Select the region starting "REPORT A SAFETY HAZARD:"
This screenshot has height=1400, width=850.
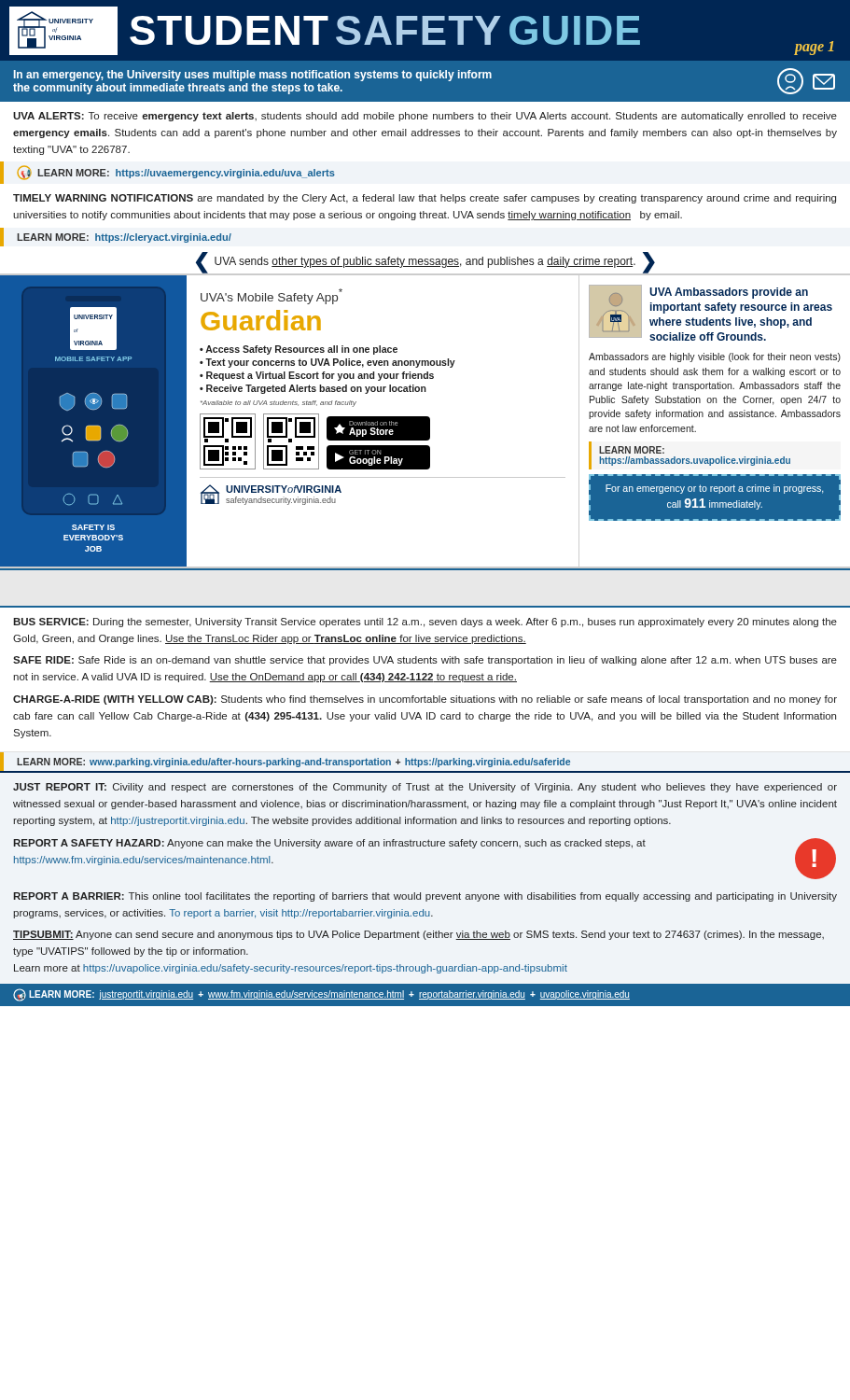pos(329,851)
